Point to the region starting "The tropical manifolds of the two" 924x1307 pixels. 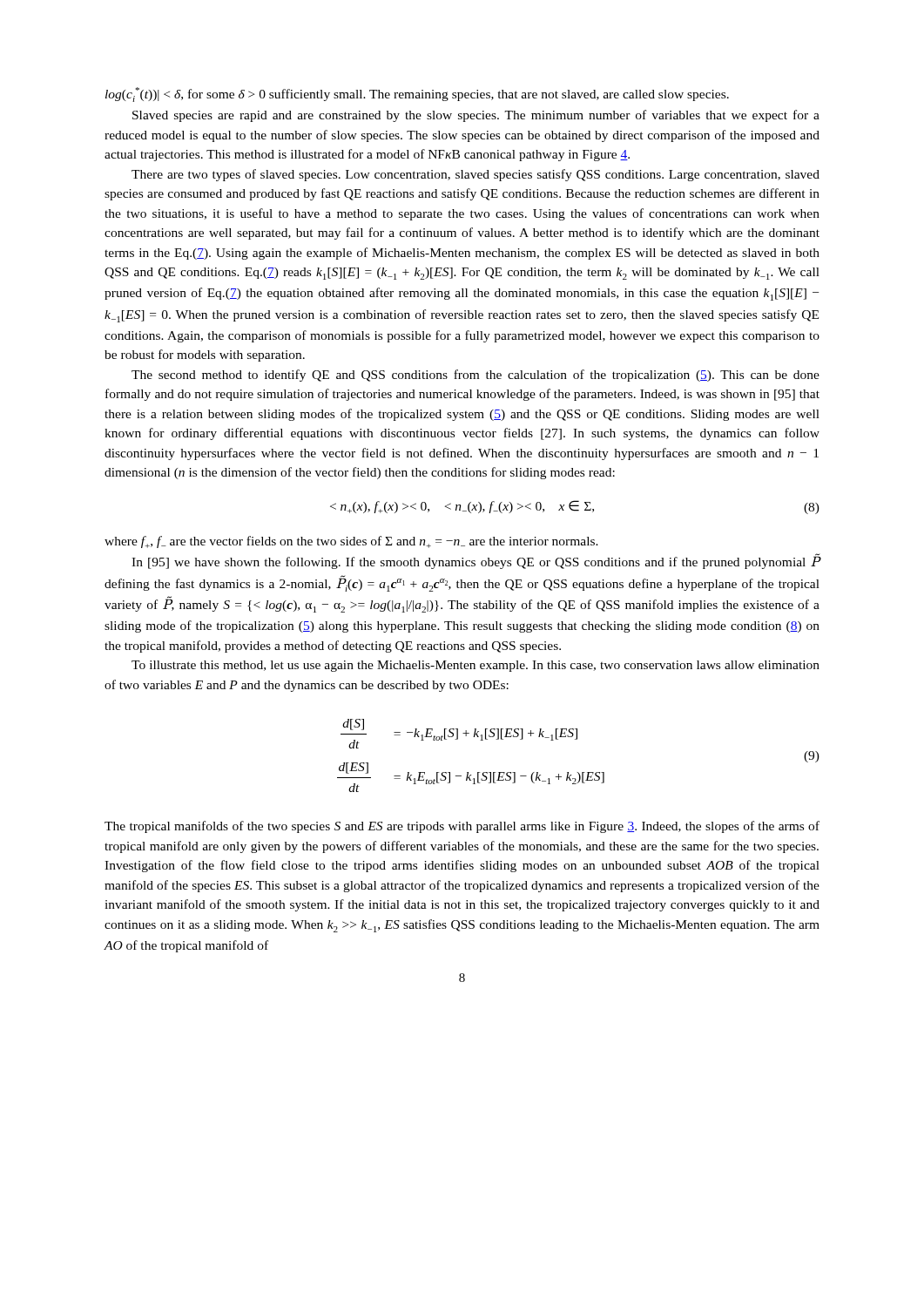(462, 886)
